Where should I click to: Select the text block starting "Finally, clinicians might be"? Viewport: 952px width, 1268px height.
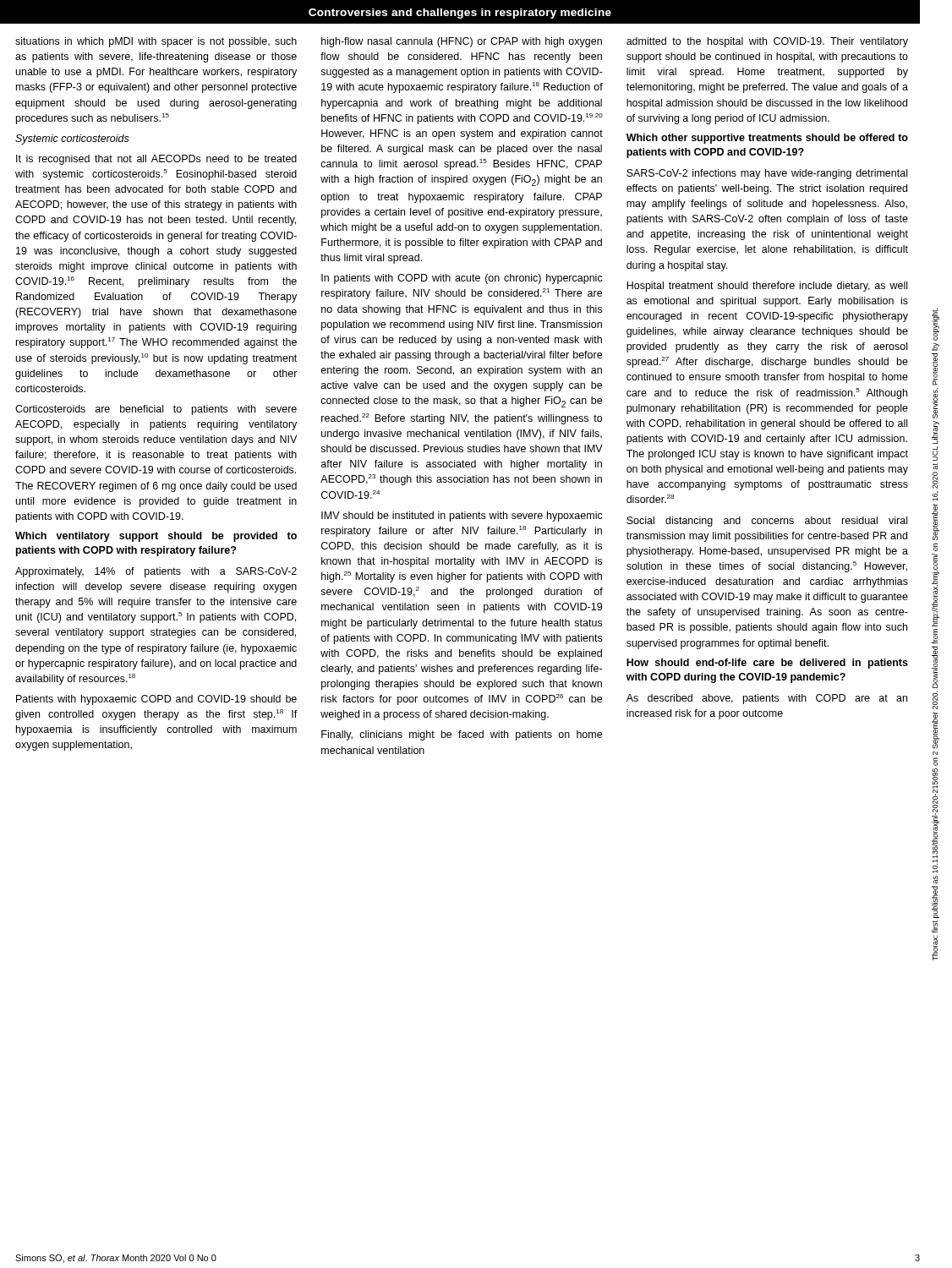pyautogui.click(x=462, y=743)
